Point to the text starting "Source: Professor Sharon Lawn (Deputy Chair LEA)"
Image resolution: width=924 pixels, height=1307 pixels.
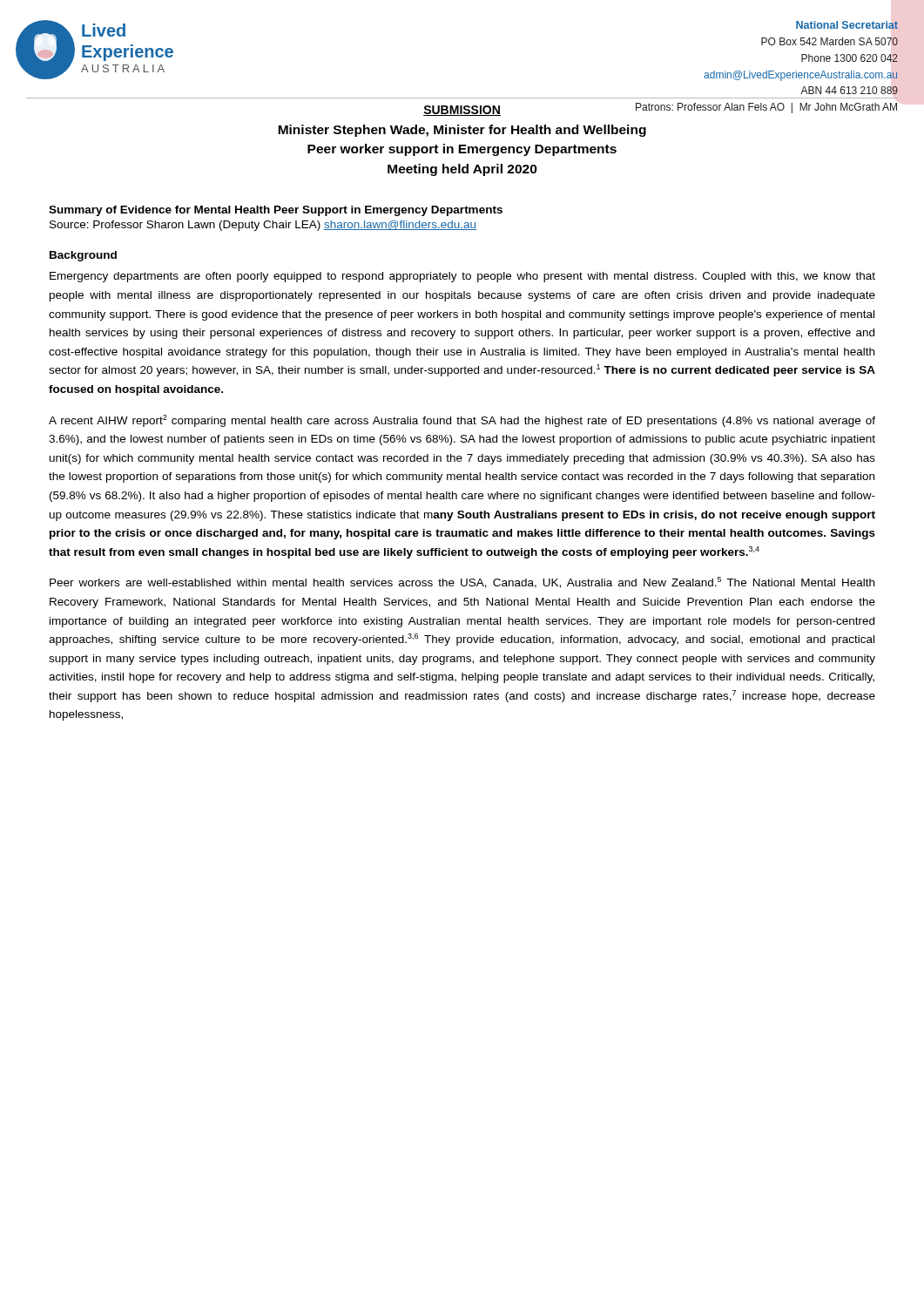point(263,225)
